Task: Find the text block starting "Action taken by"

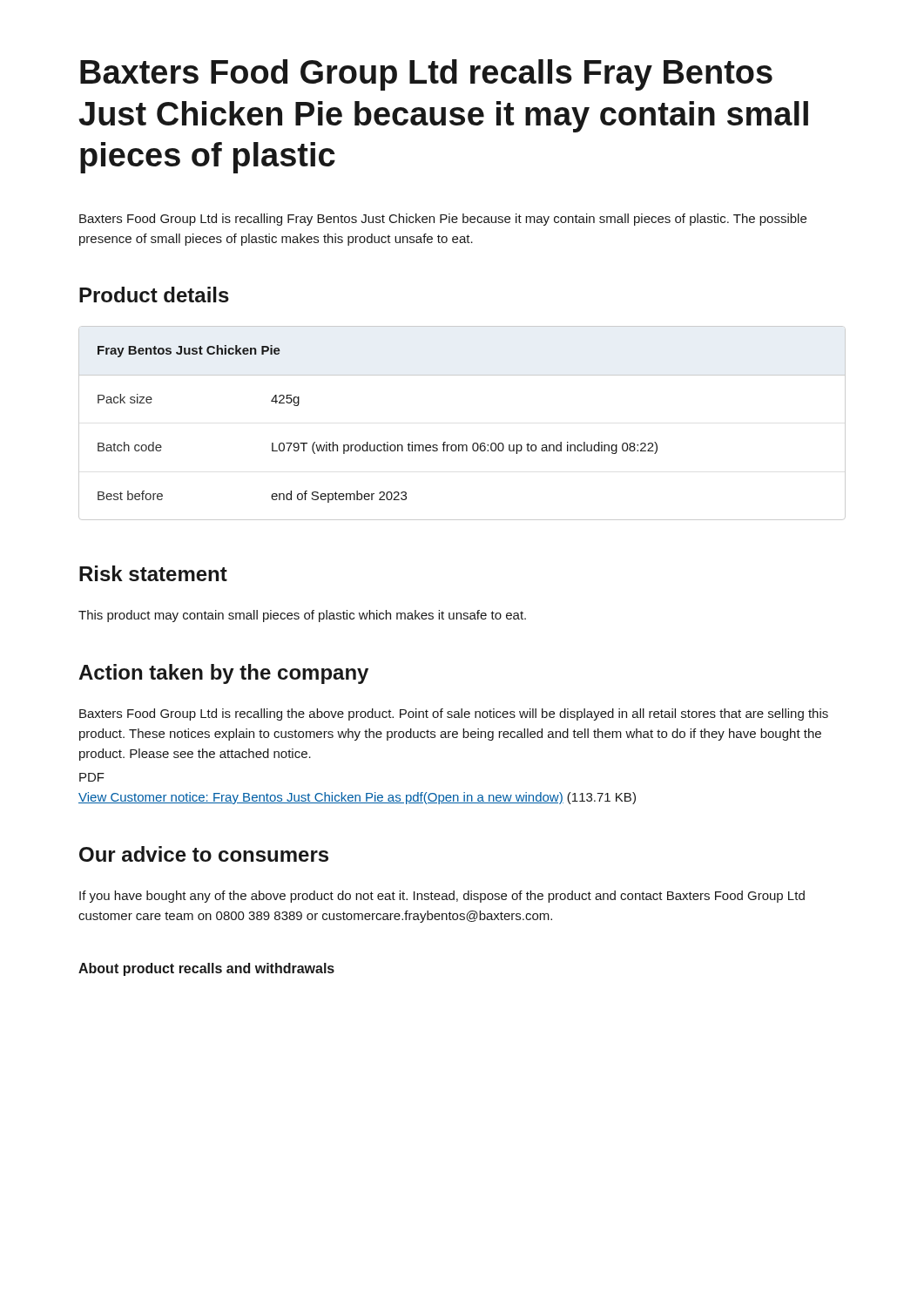Action: [224, 672]
